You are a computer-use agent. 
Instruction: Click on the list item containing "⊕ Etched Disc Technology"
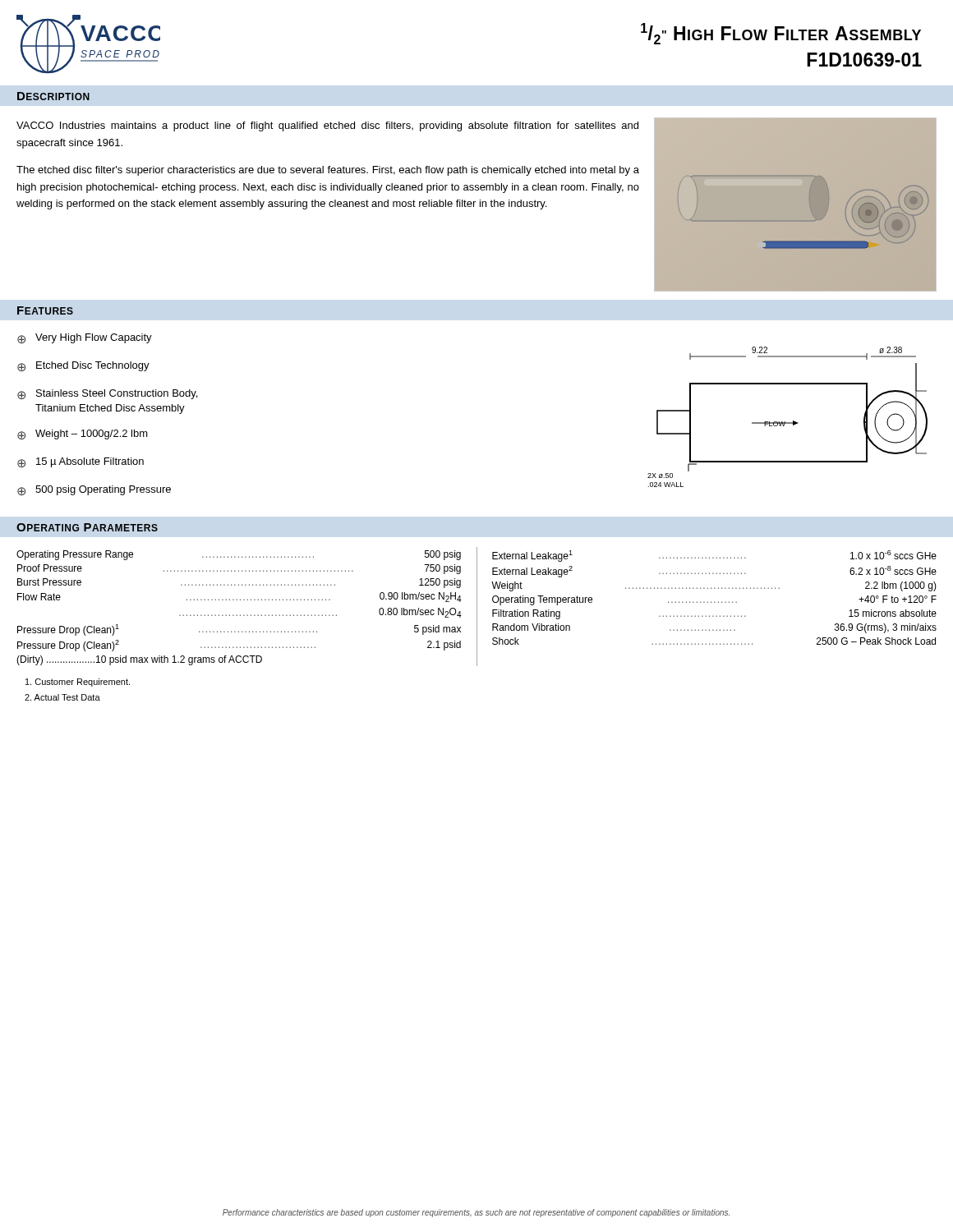83,367
